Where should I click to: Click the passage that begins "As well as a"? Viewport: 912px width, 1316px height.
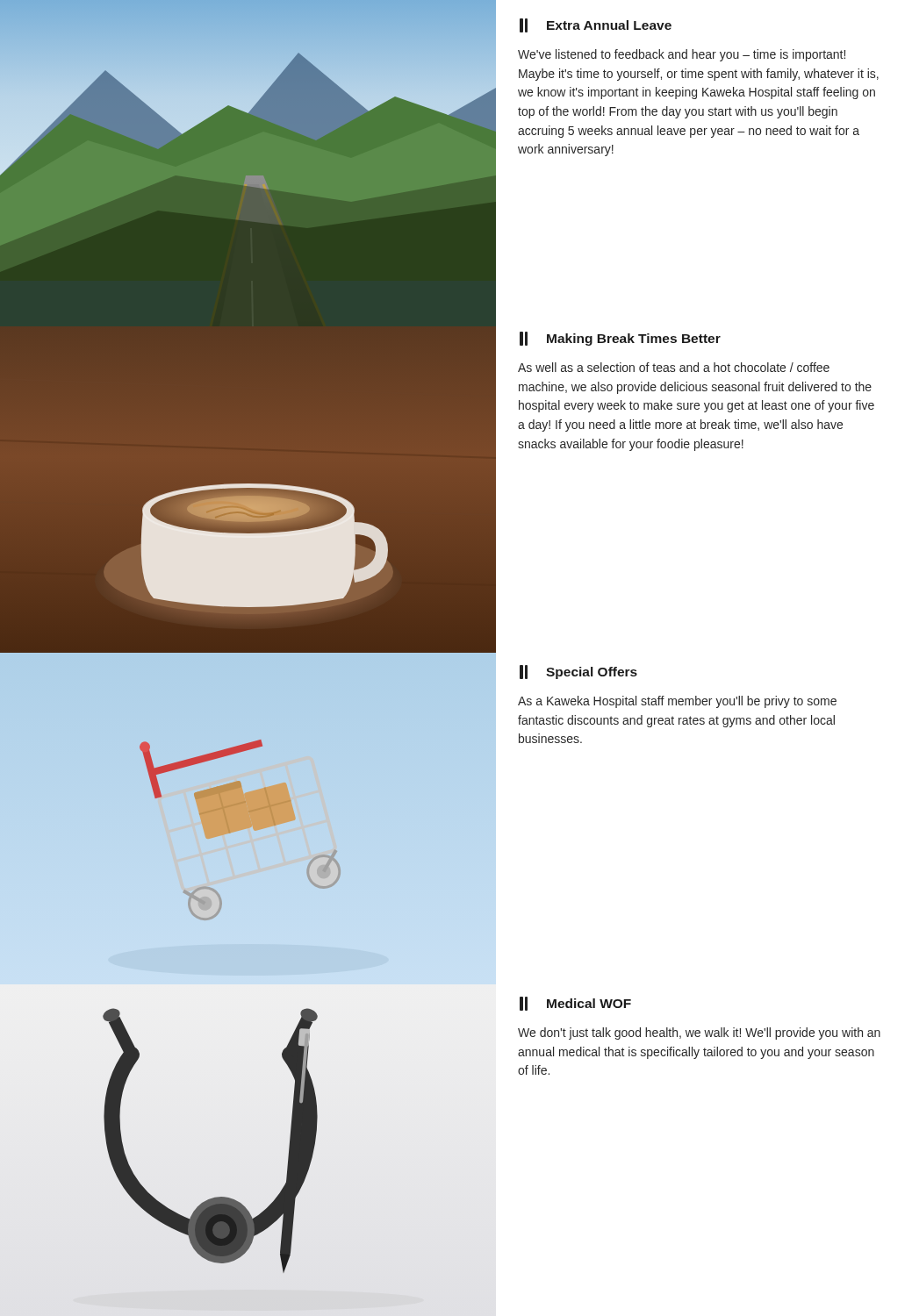[x=700, y=406]
